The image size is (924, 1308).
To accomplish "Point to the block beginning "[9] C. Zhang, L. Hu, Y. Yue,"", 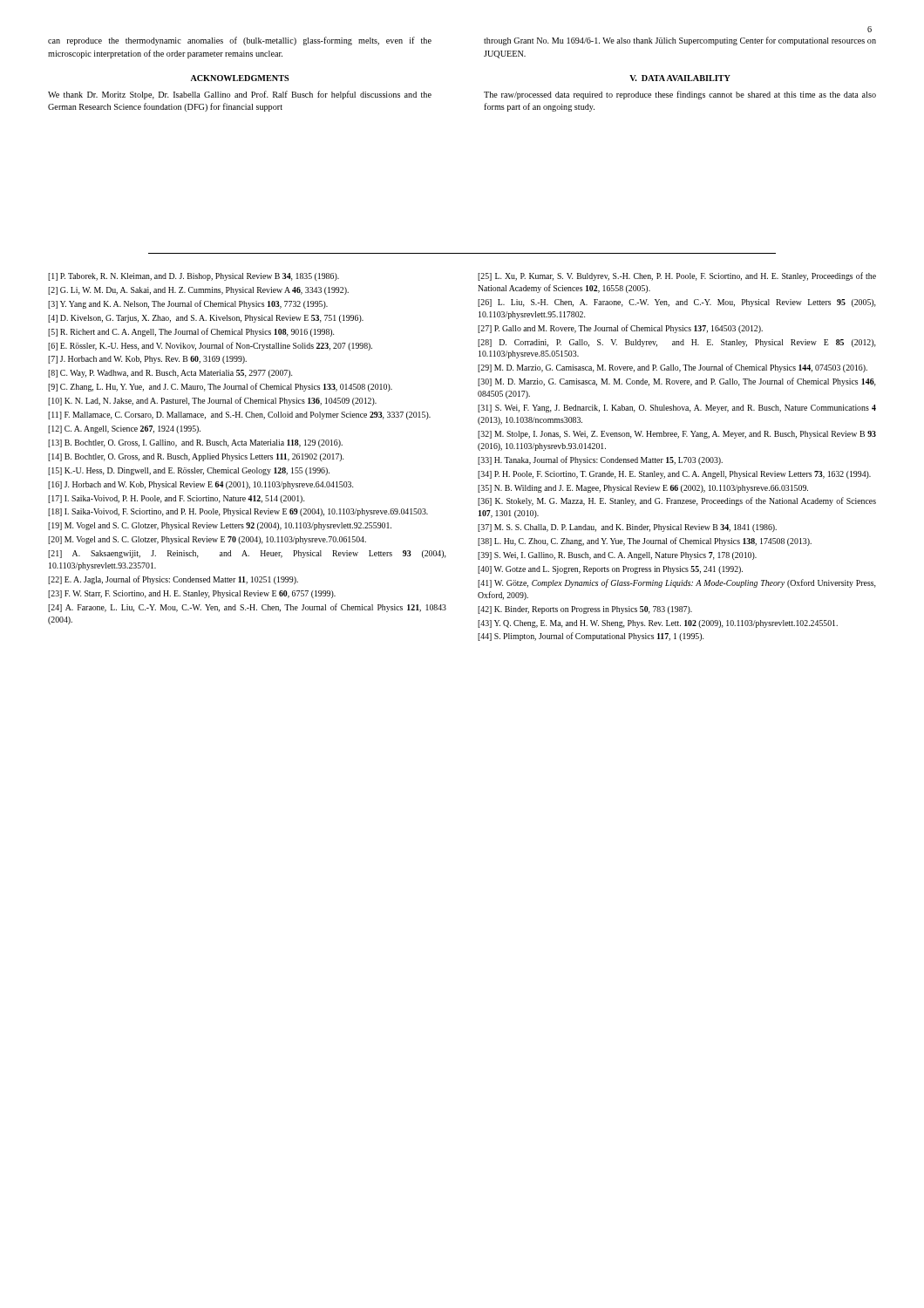I will point(220,387).
